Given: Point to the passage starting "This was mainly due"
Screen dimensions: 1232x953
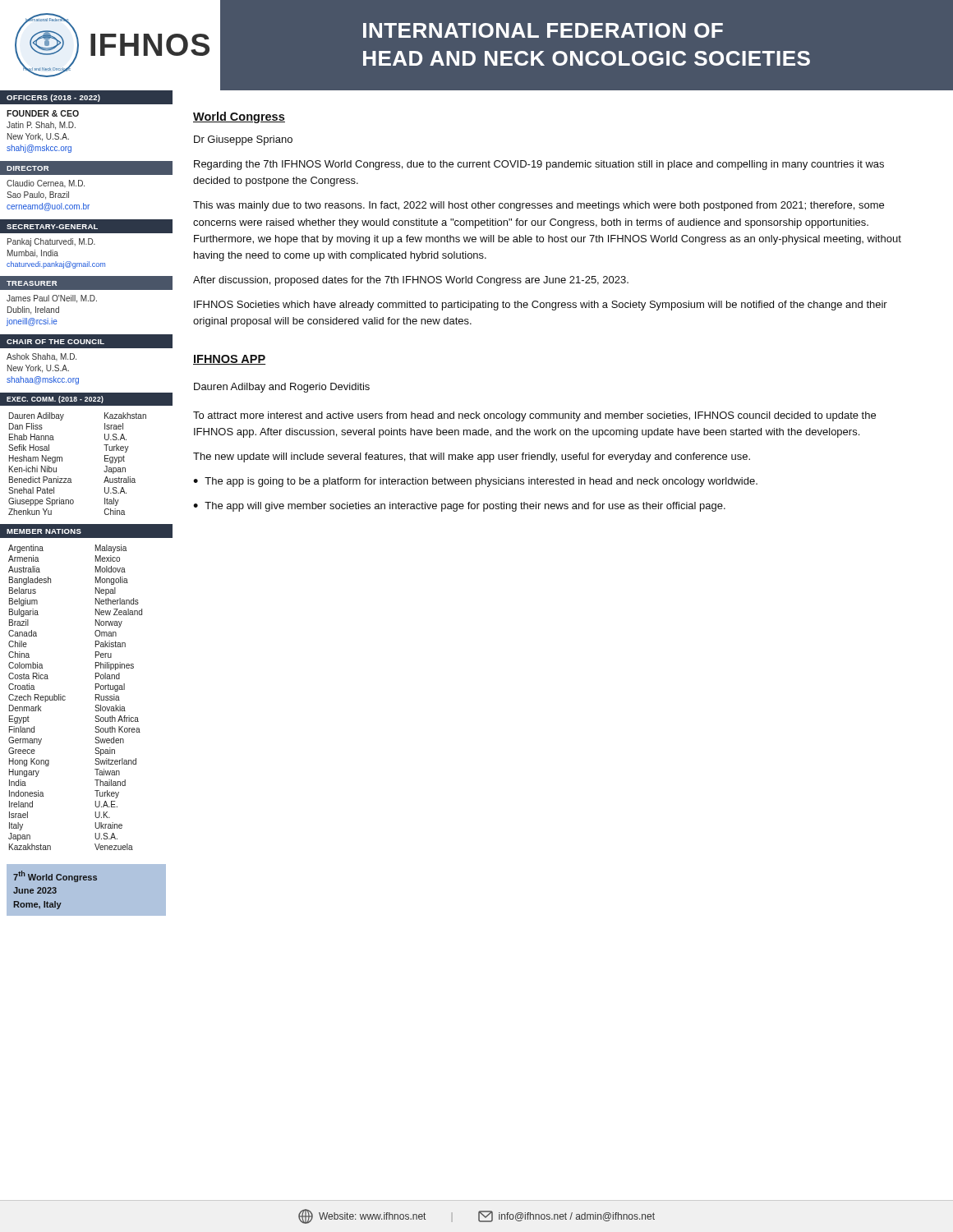Looking at the screenshot, I should coord(547,230).
